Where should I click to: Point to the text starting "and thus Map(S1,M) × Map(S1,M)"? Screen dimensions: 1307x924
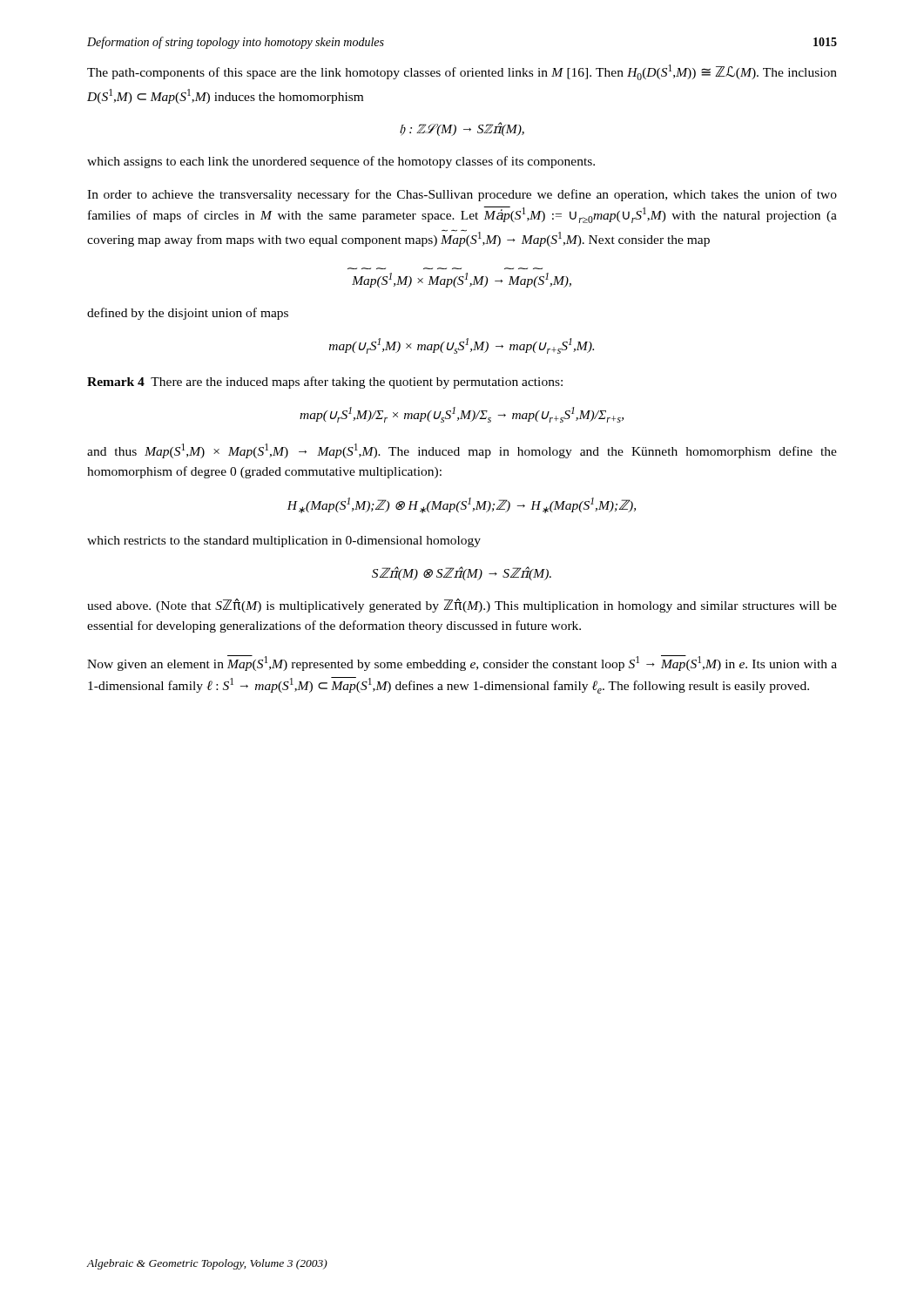pos(462,460)
